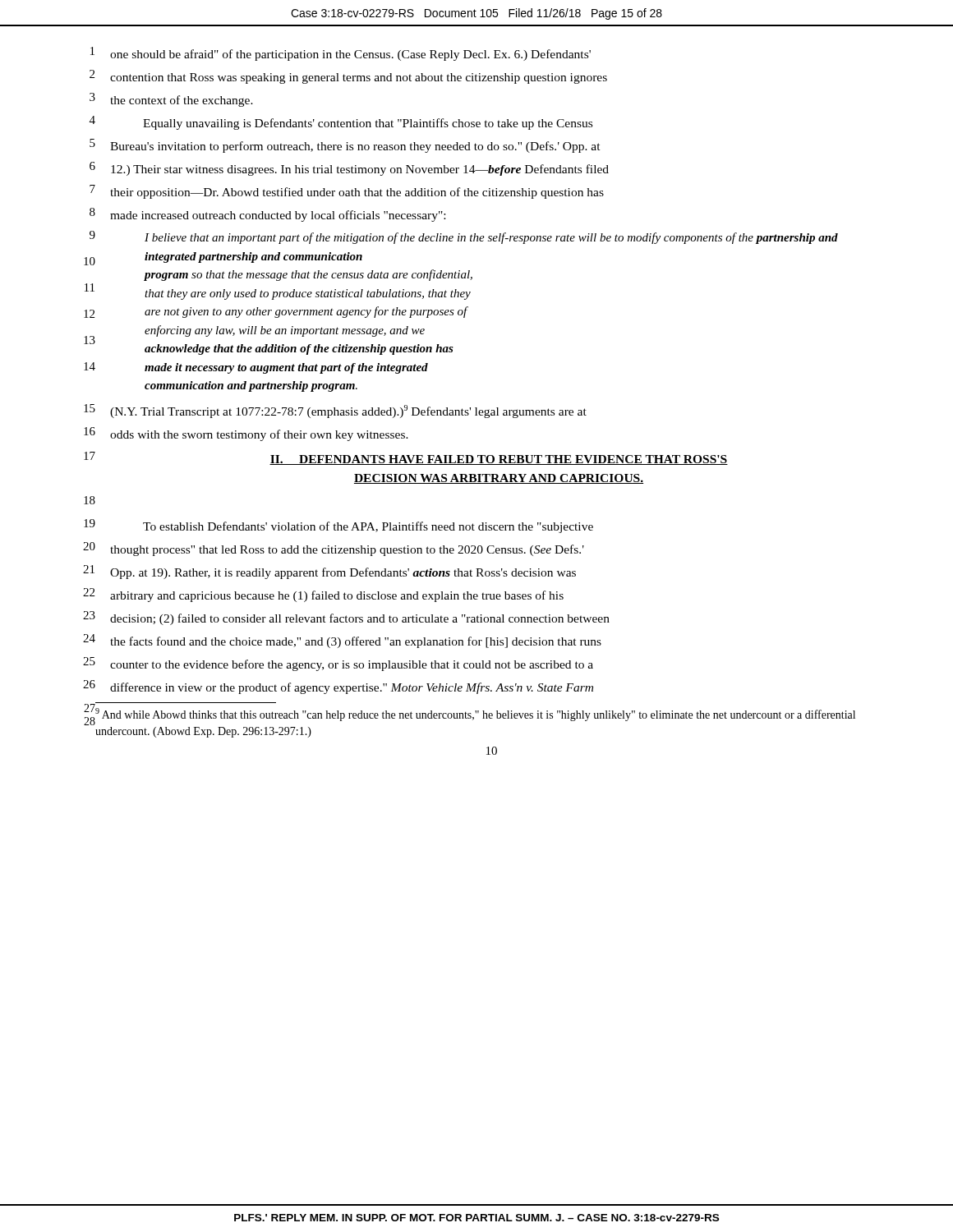Click on the passage starting "26 difference in"
The image size is (953, 1232).
coord(476,686)
